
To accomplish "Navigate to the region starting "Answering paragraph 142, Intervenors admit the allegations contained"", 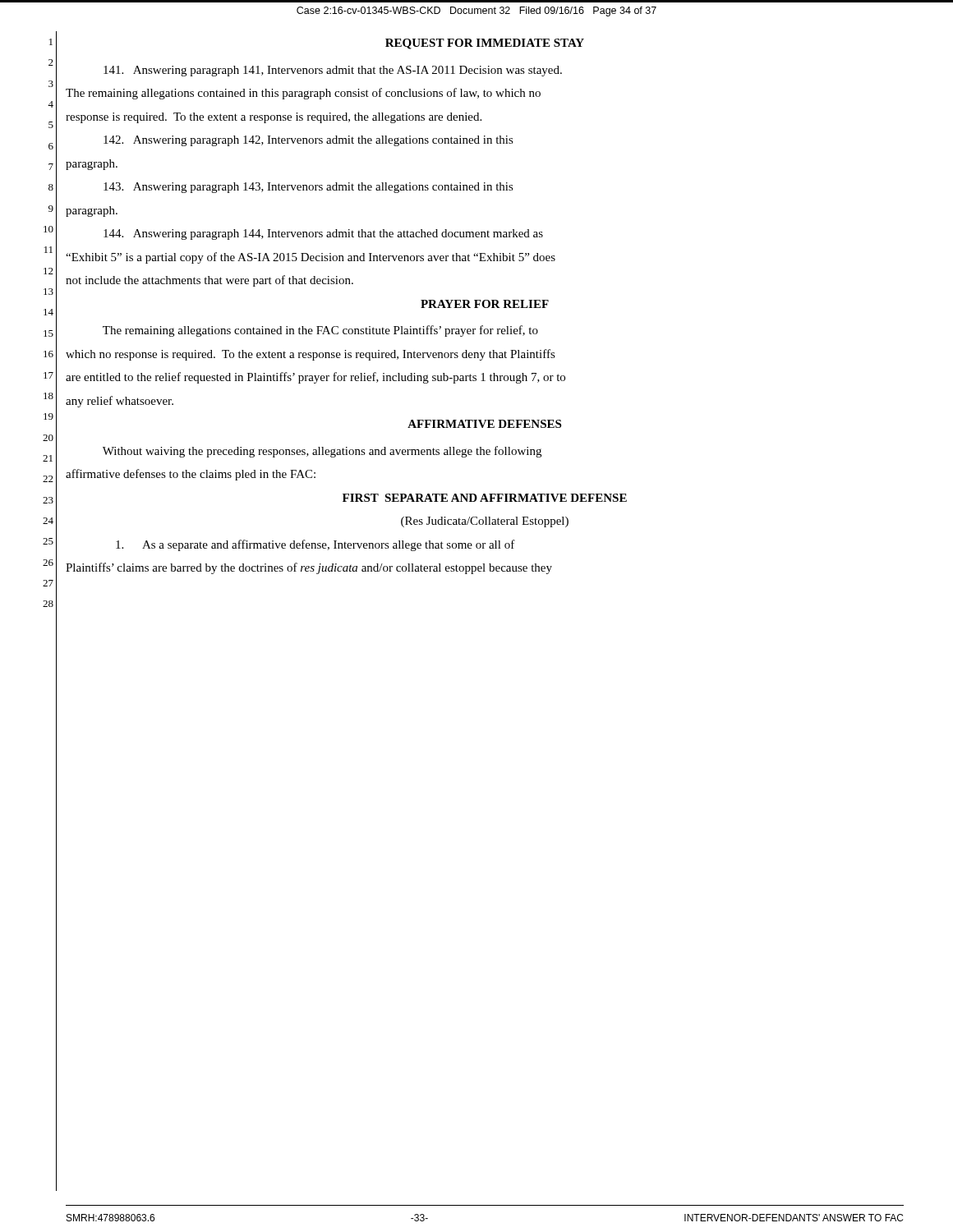I will (290, 140).
